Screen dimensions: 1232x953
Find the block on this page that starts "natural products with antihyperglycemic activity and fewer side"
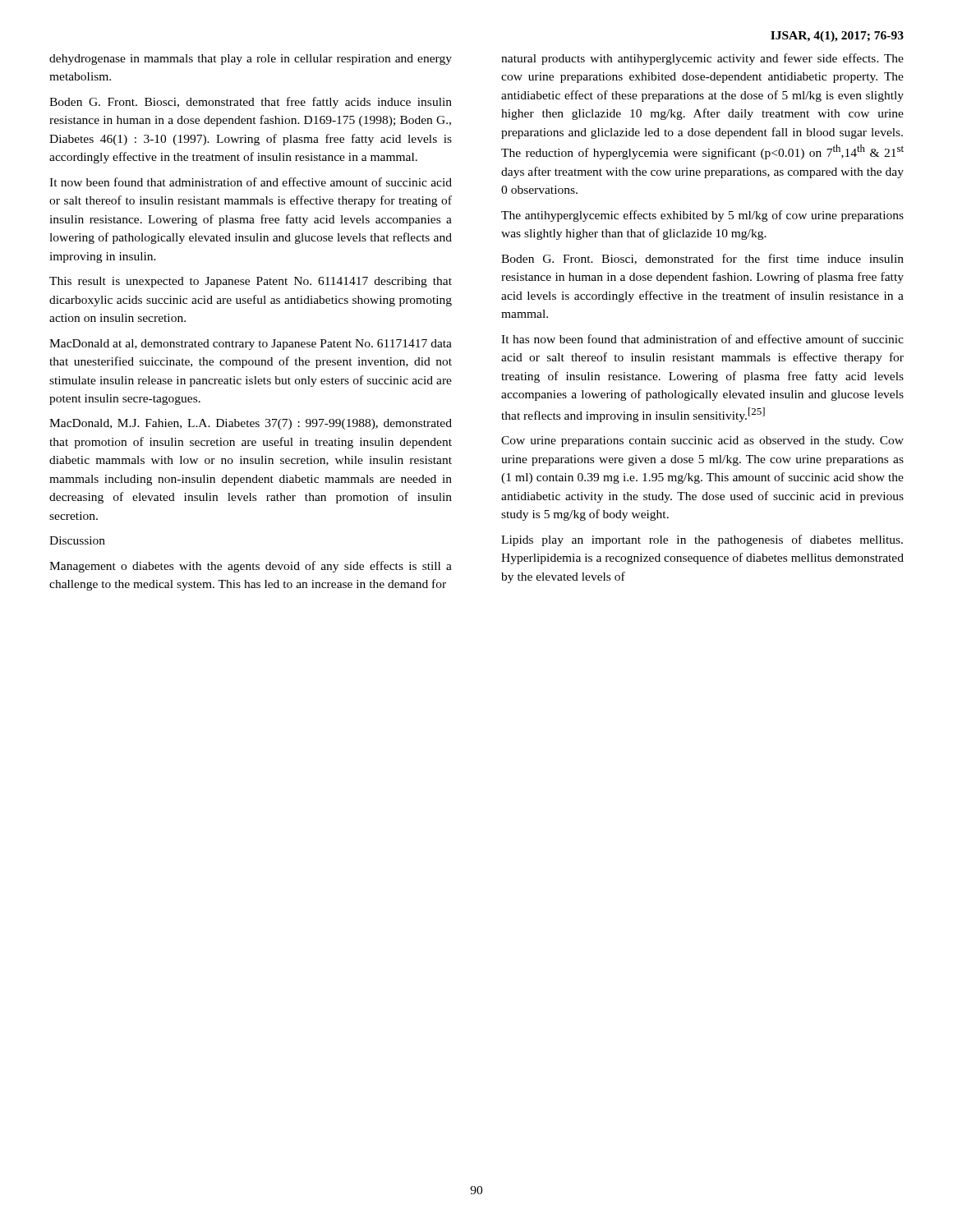tap(702, 59)
